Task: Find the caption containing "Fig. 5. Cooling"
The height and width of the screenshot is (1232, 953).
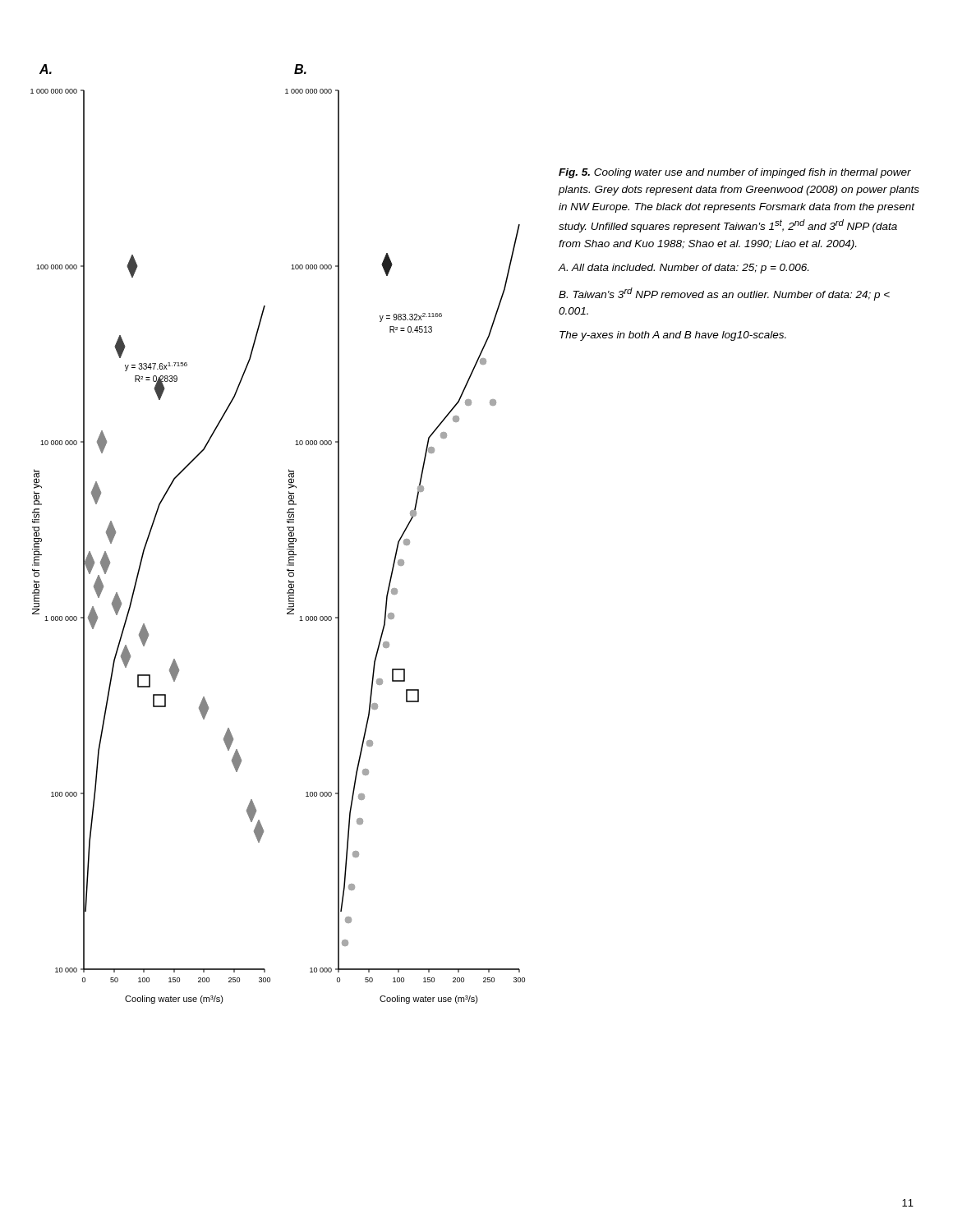Action: (x=739, y=254)
